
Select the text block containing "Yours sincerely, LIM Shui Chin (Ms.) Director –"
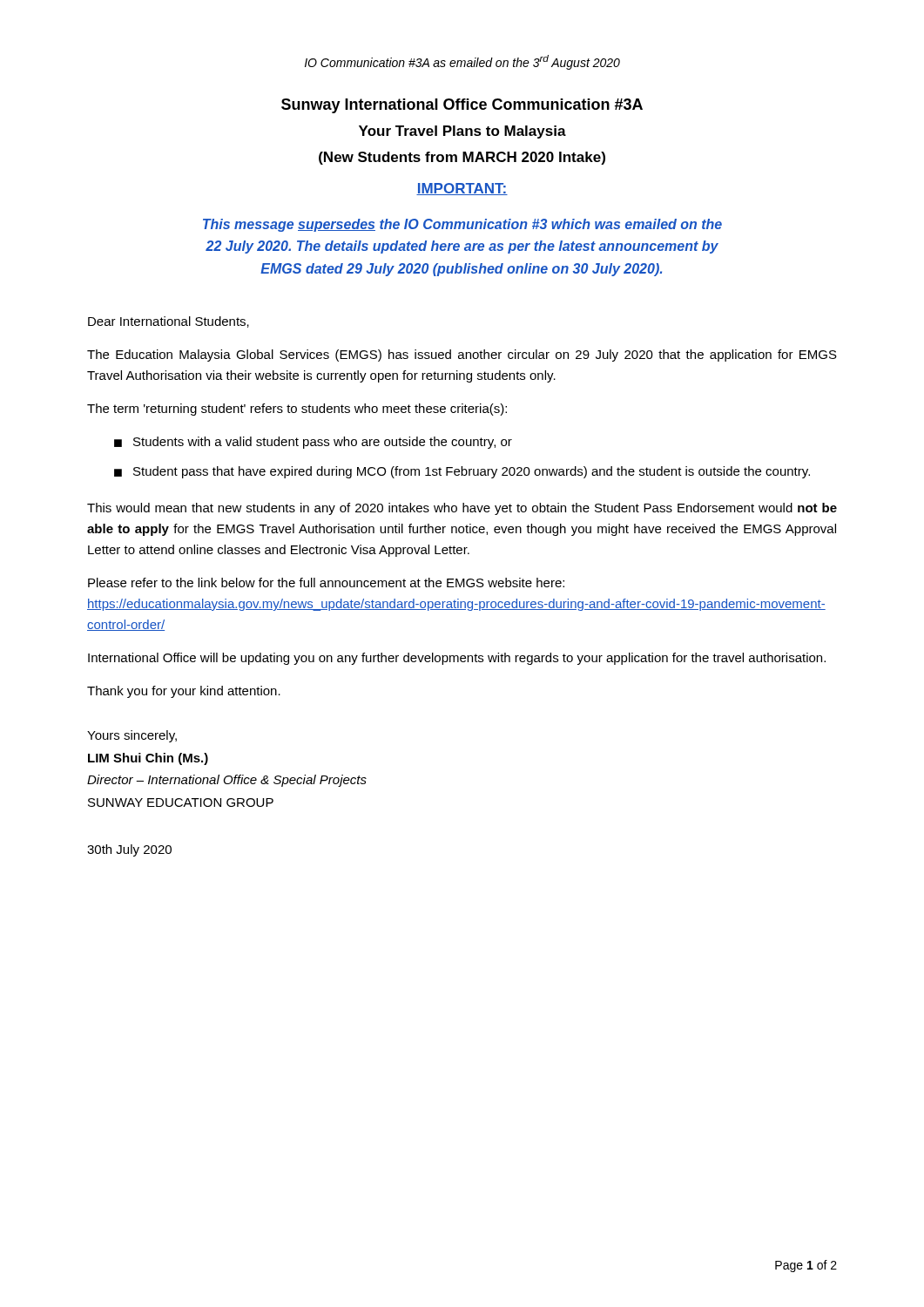227,768
